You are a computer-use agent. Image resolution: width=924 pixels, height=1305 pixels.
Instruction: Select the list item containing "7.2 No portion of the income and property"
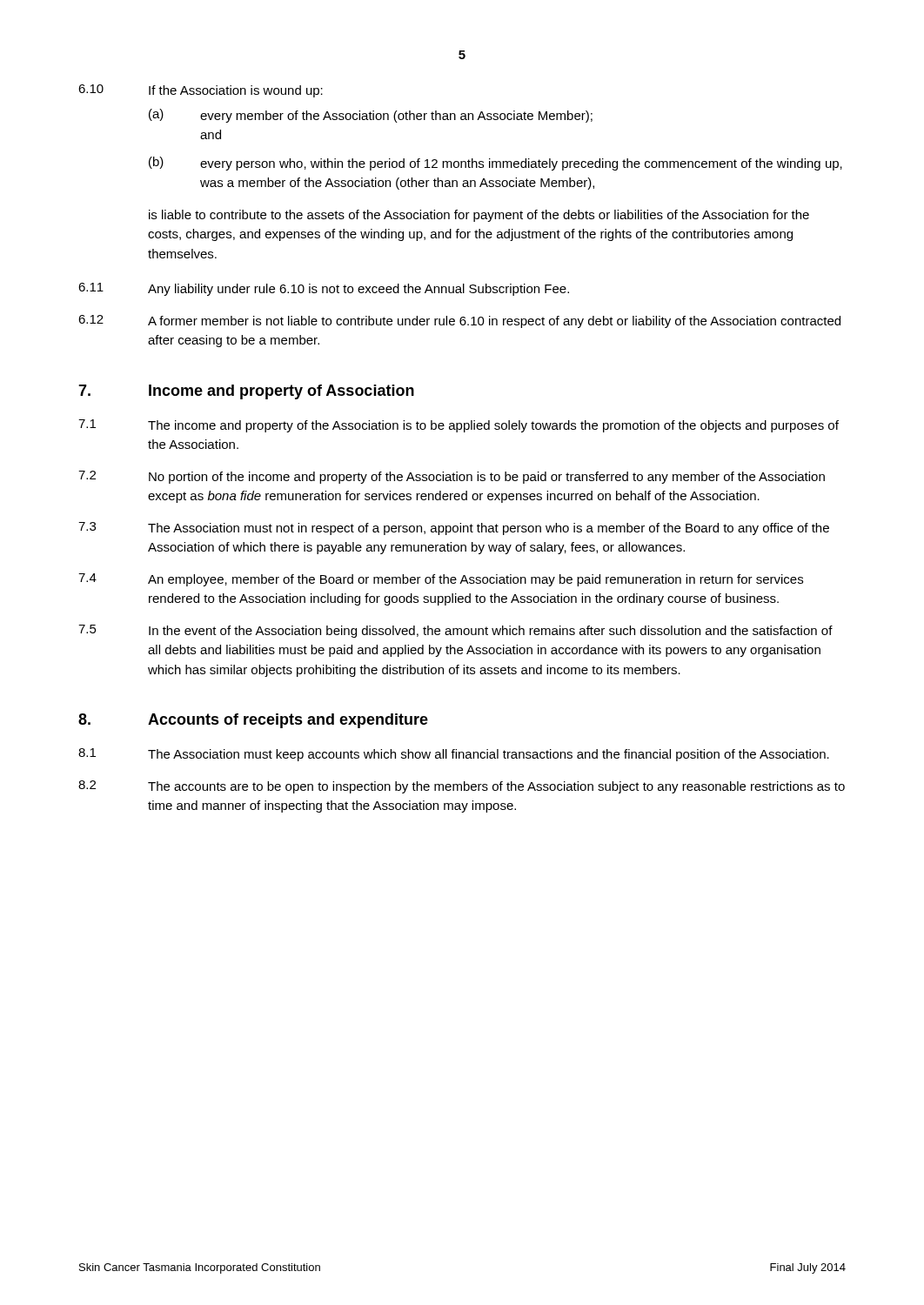coord(462,486)
